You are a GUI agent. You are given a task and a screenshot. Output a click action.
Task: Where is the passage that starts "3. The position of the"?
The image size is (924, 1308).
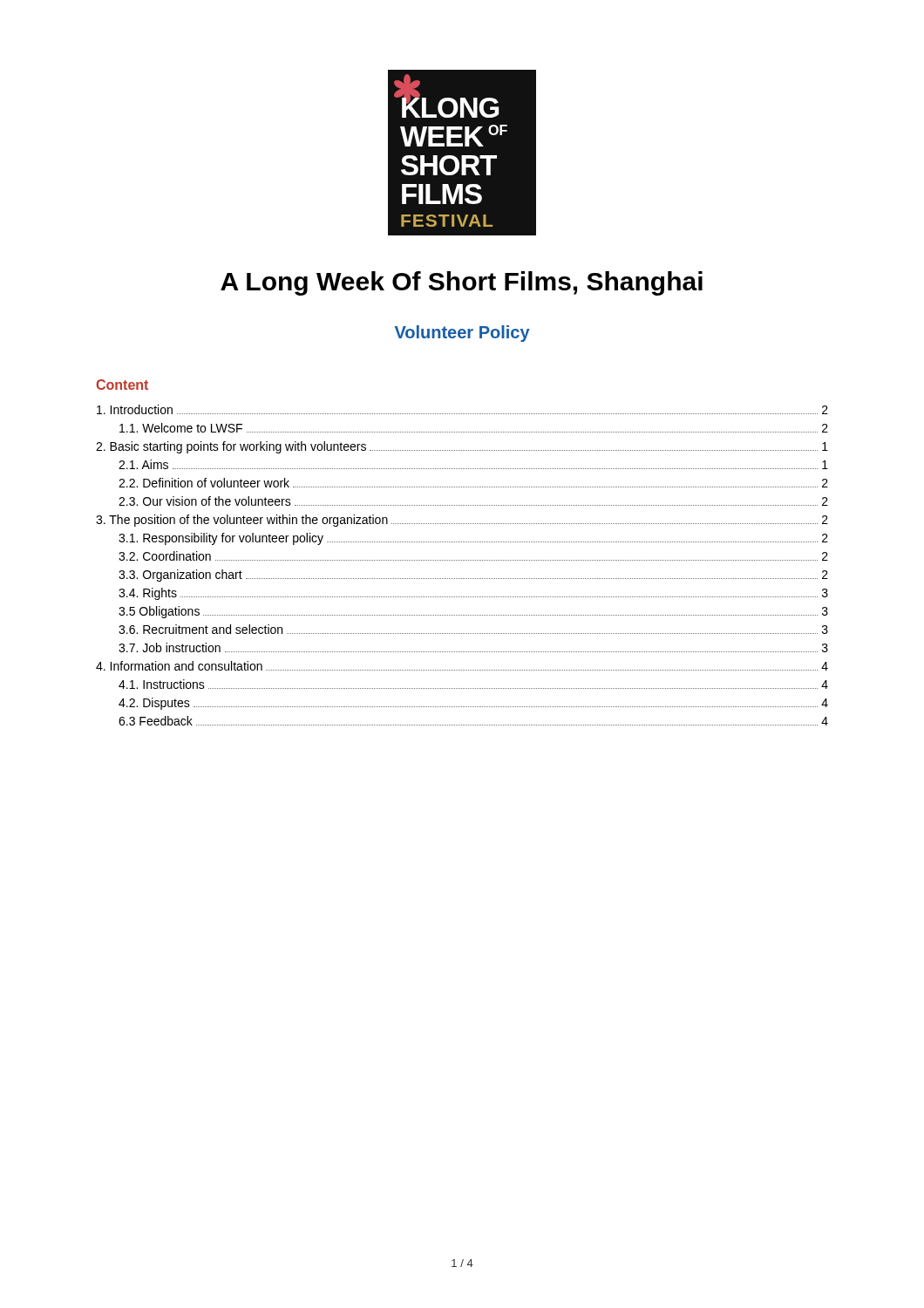coord(462,519)
